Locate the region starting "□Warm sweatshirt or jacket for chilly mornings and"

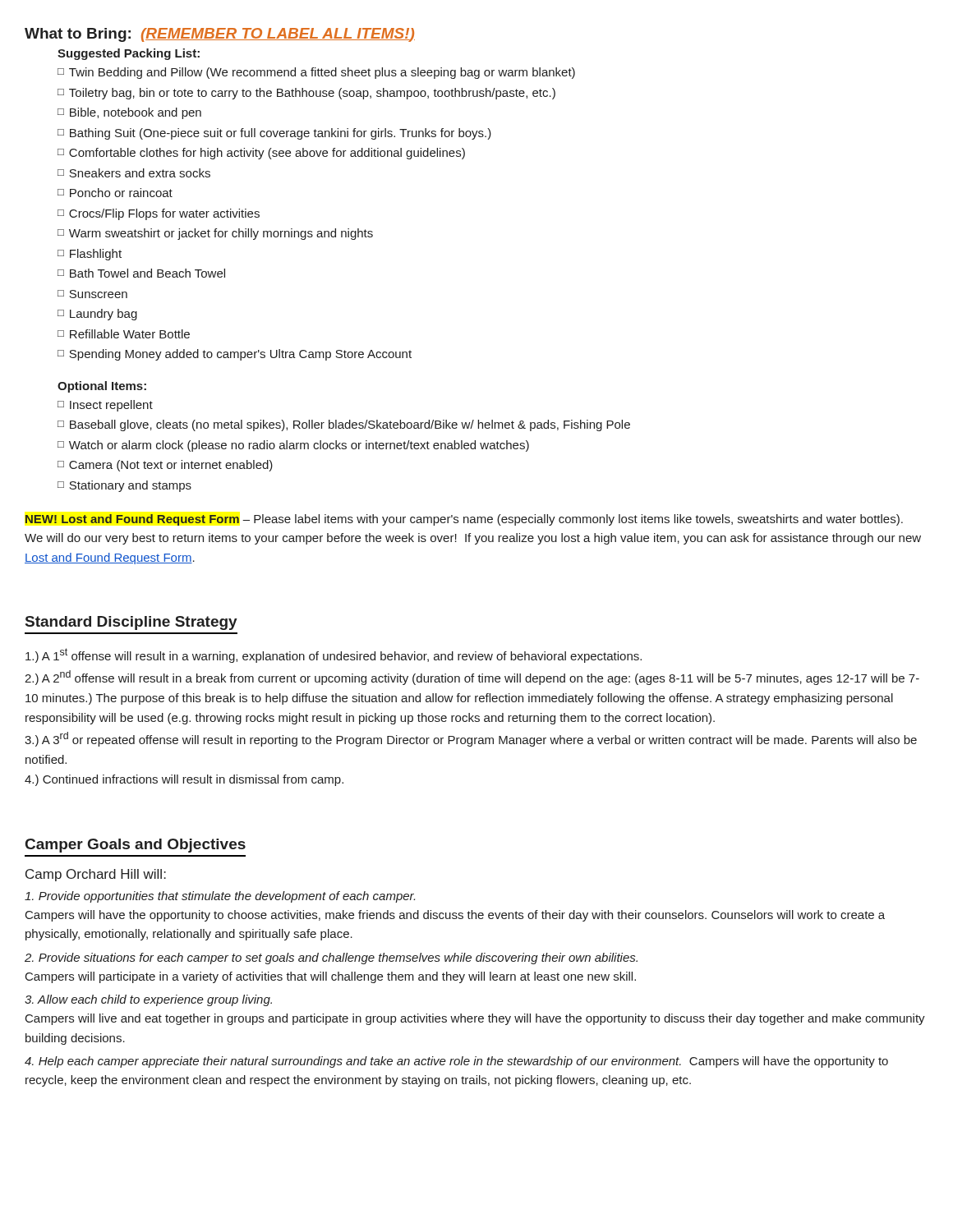click(215, 234)
